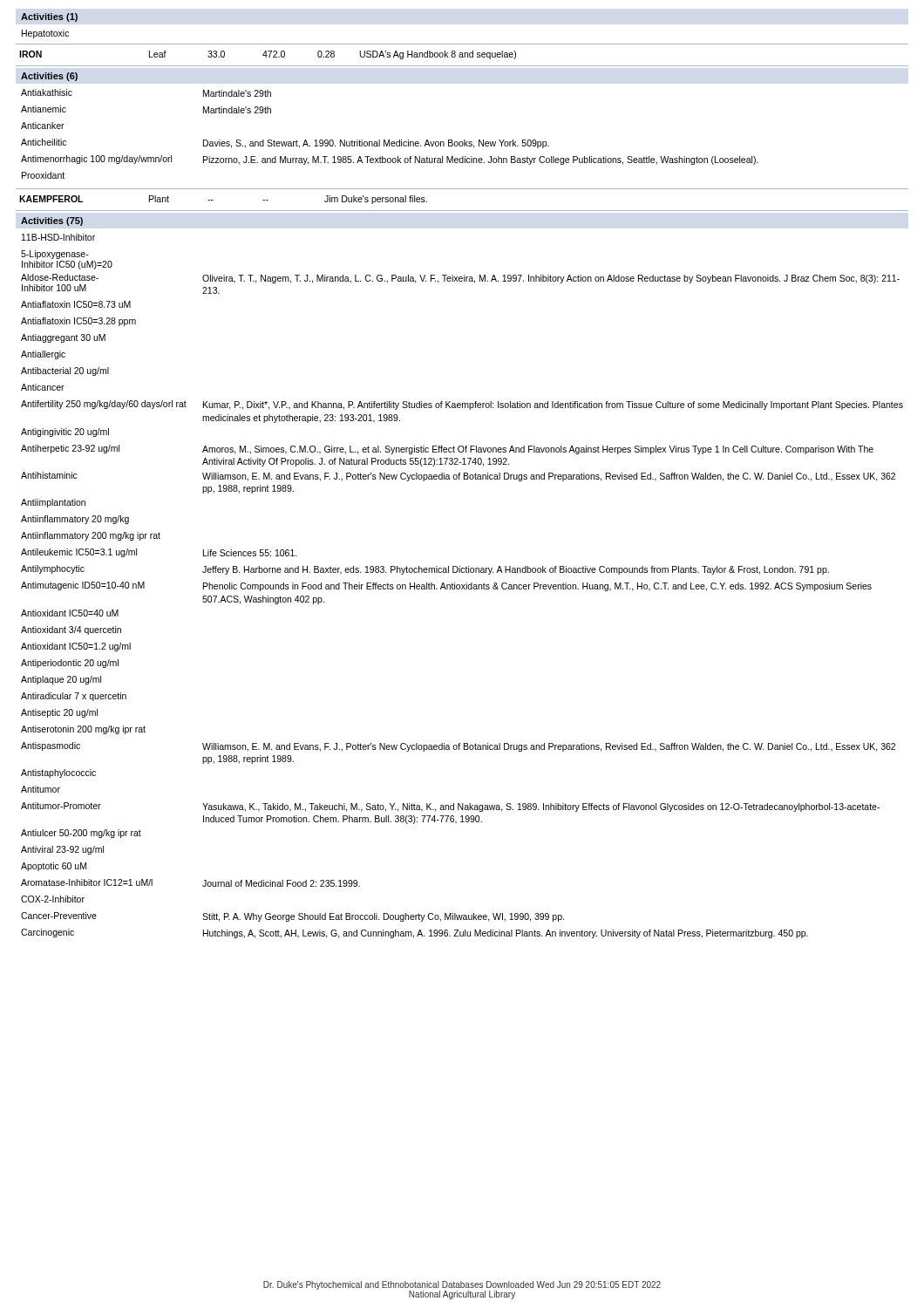The width and height of the screenshot is (924, 1308).
Task: Select the list item that says "Antilymphocytic Jeffery B. Harborne and H. Baxter, eds."
Action: tap(462, 569)
